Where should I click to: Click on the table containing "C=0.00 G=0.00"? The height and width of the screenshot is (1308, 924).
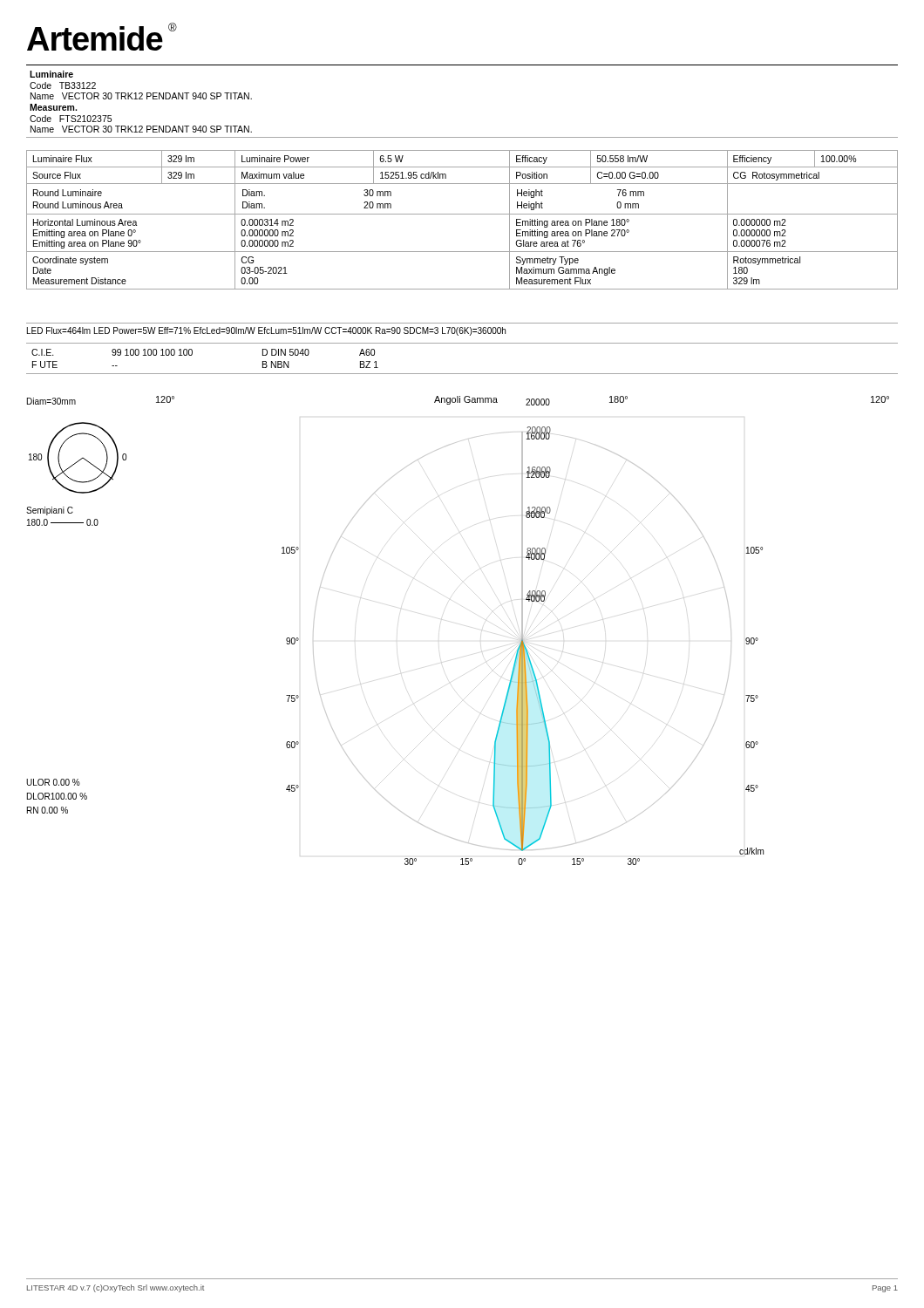[462, 220]
